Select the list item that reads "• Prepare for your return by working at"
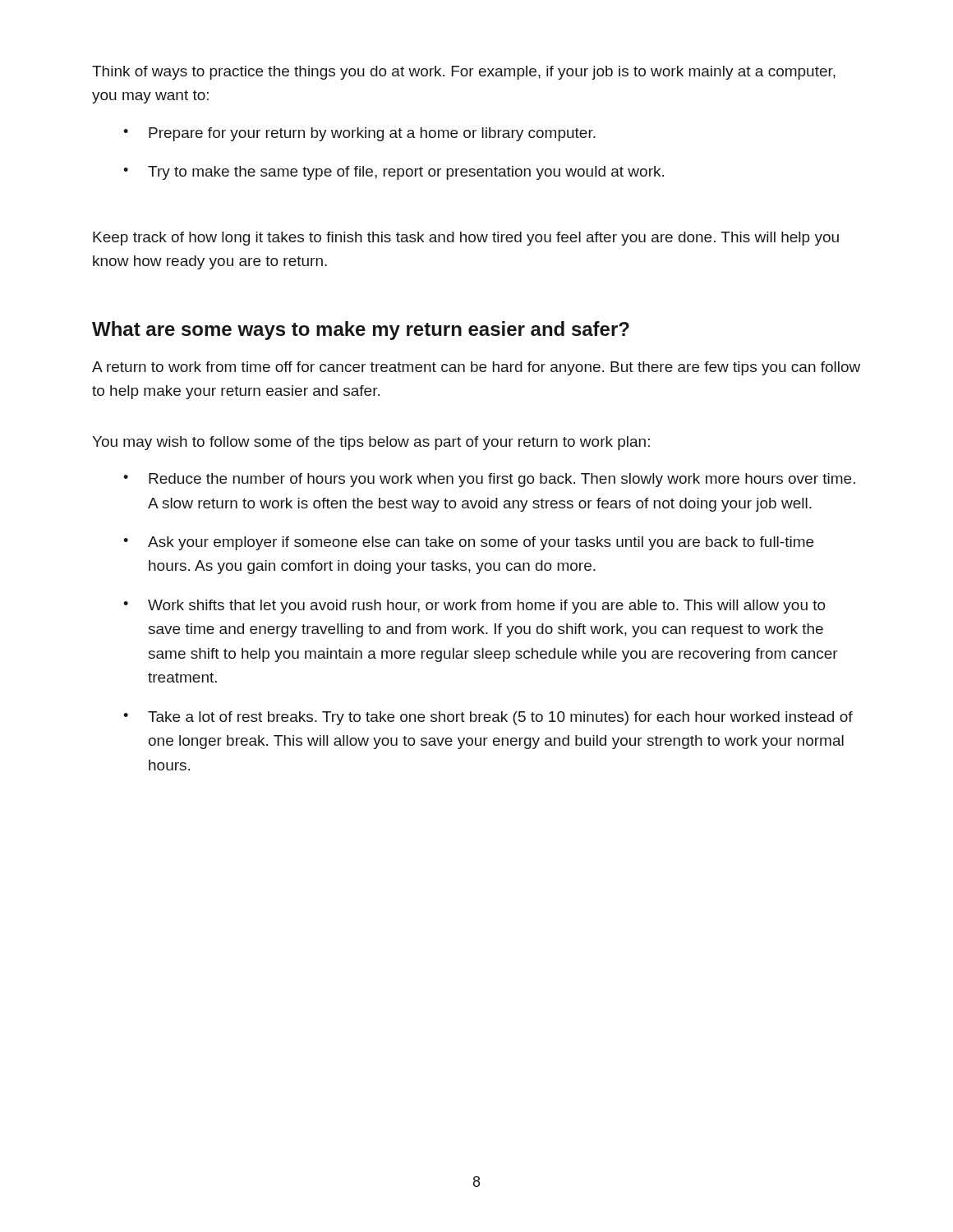This screenshot has width=953, height=1232. (492, 133)
